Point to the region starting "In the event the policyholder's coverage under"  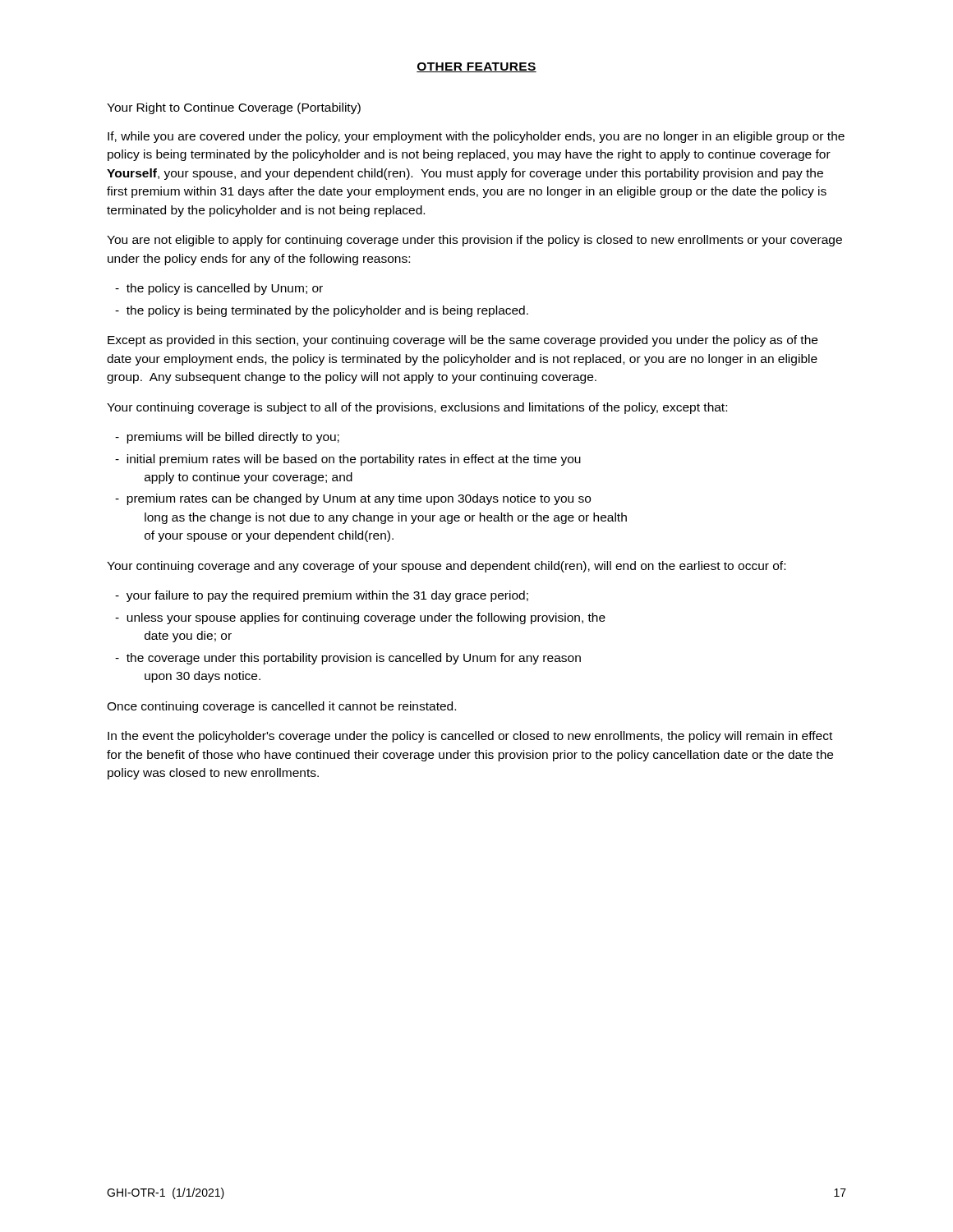click(470, 754)
